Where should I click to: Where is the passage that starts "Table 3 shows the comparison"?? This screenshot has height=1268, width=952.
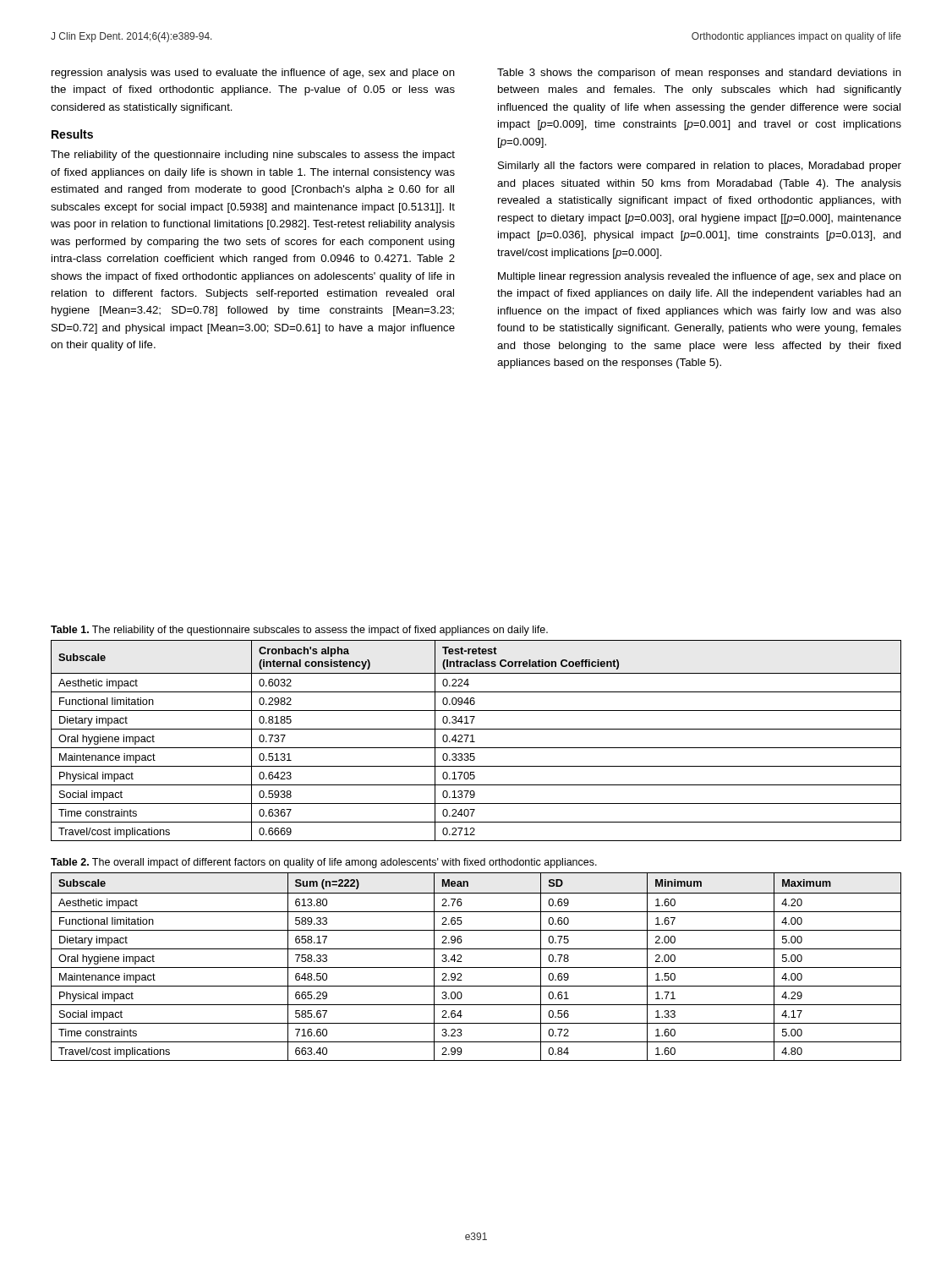pyautogui.click(x=699, y=107)
